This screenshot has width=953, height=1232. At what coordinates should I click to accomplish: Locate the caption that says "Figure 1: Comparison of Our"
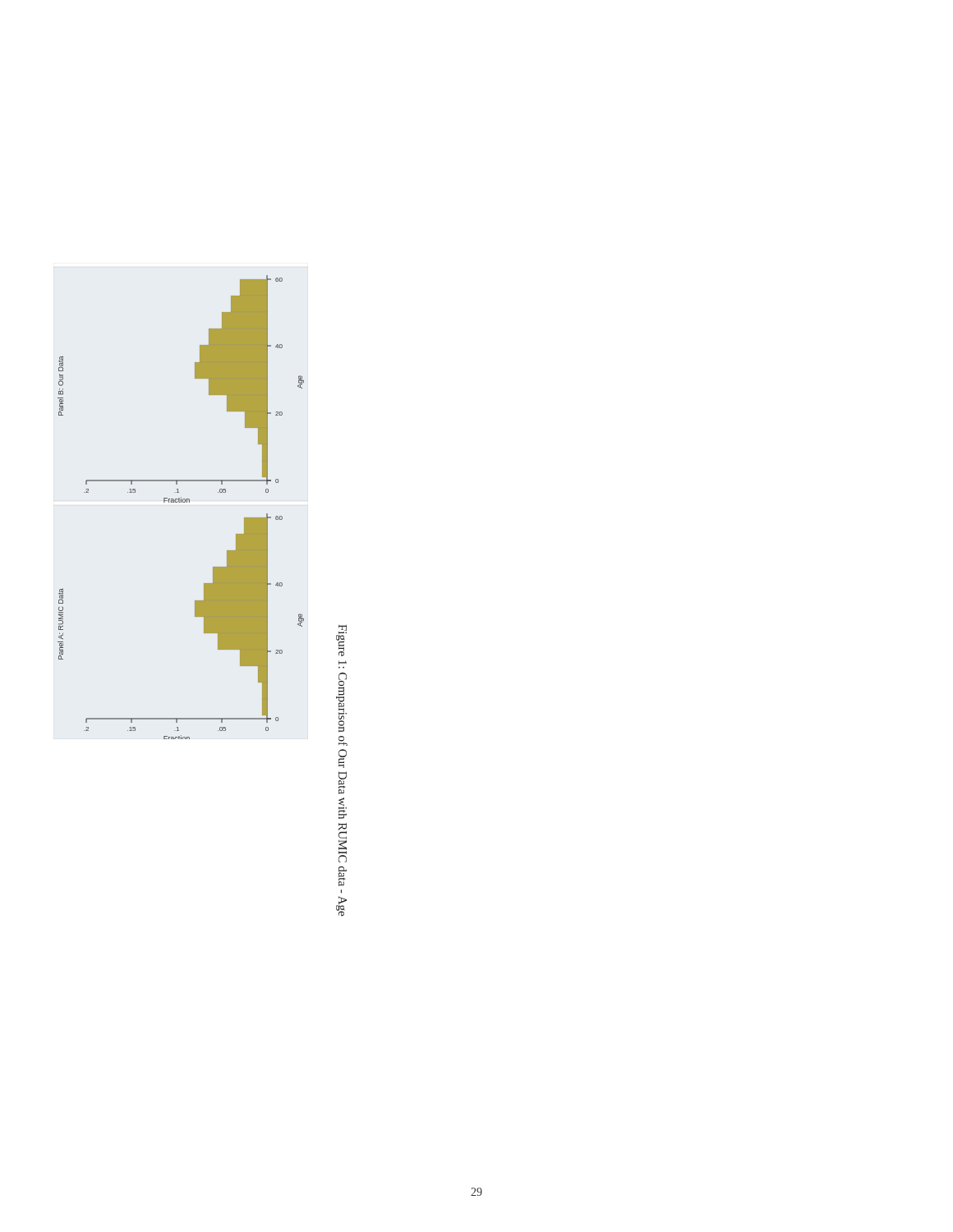(340, 637)
